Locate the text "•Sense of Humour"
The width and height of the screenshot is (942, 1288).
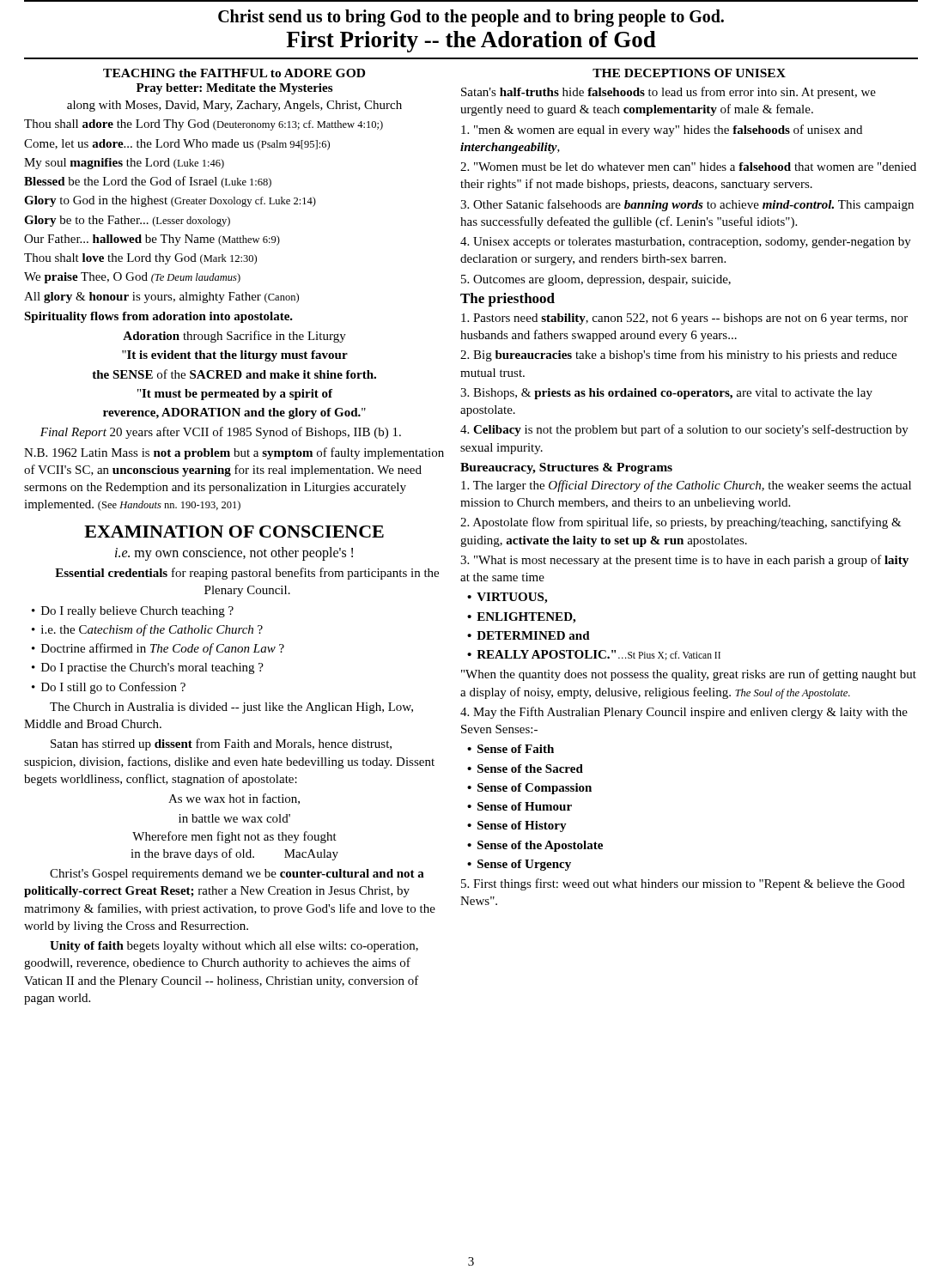click(x=520, y=806)
